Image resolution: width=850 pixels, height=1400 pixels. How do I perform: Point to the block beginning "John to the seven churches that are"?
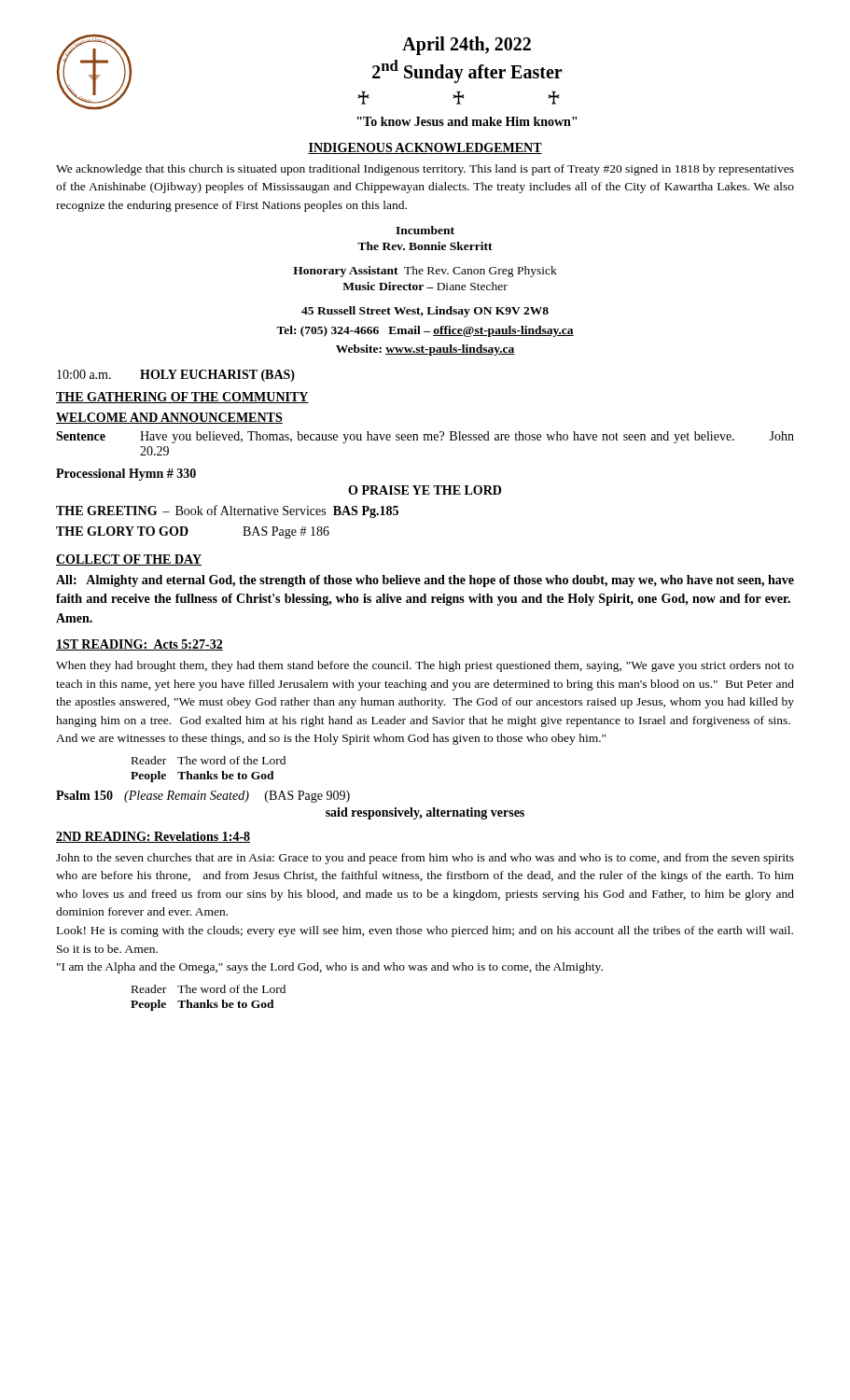pyautogui.click(x=425, y=859)
